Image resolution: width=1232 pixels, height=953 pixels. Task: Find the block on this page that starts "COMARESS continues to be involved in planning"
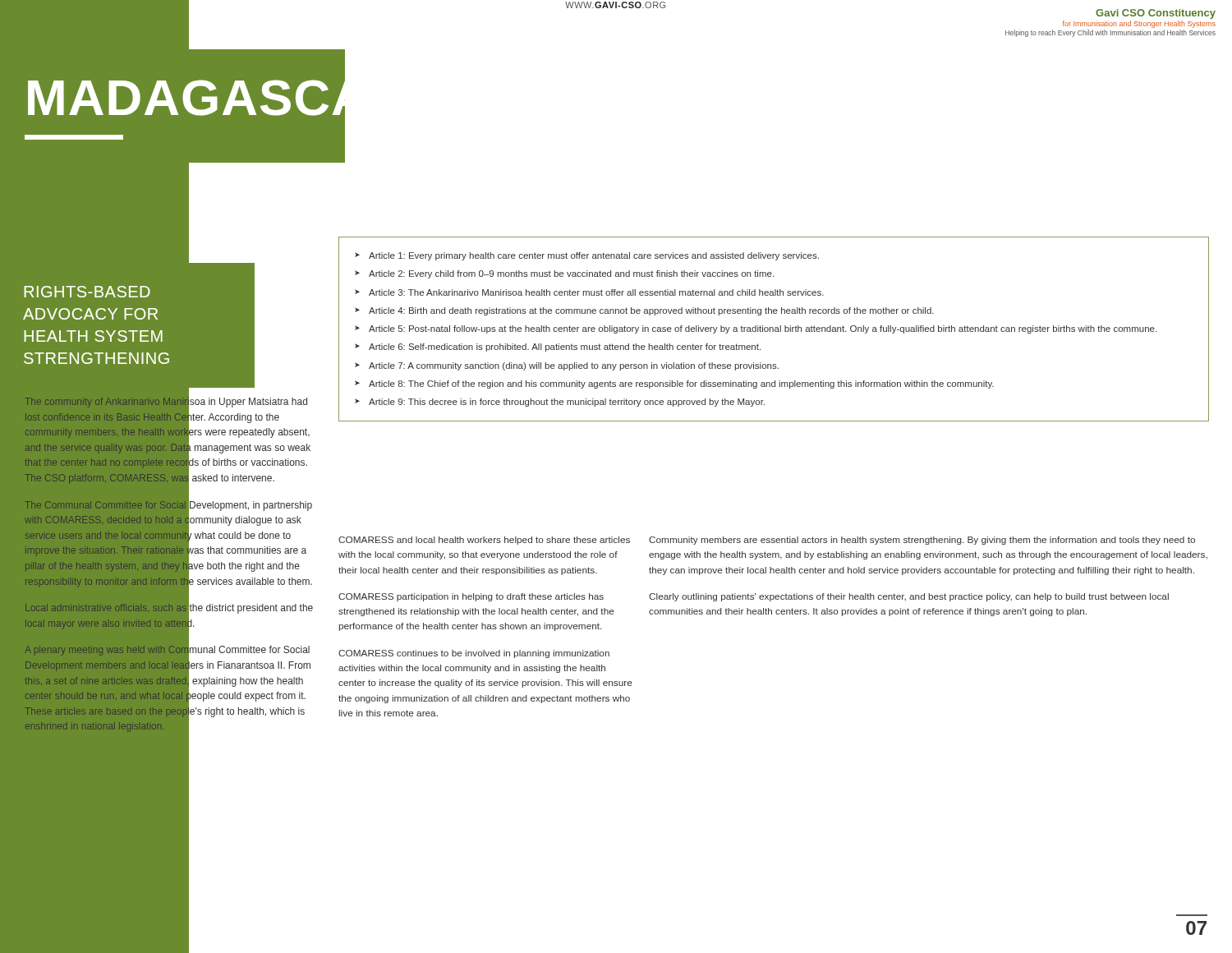click(x=485, y=683)
